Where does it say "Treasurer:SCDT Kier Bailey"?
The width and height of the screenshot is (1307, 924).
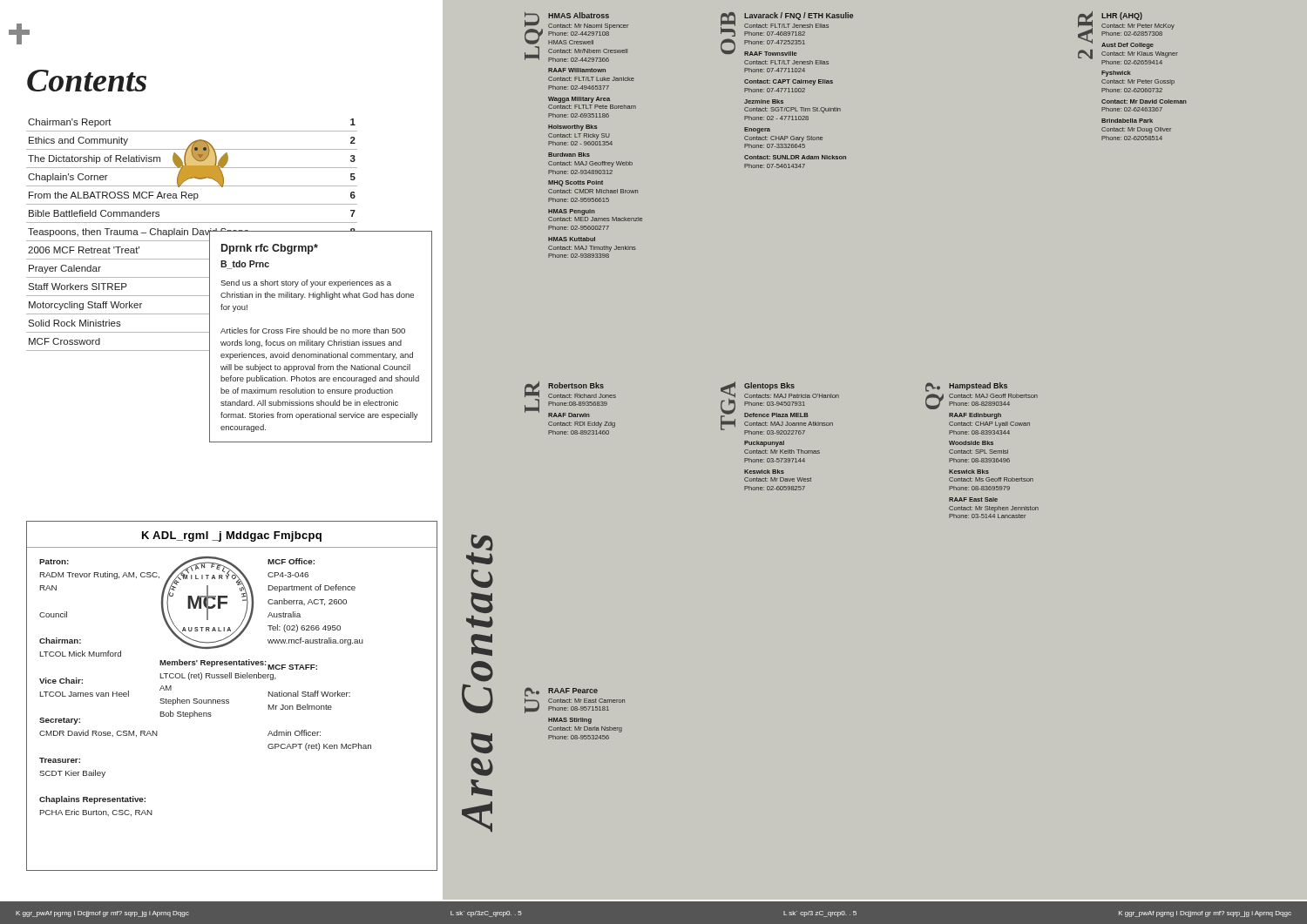pos(72,766)
